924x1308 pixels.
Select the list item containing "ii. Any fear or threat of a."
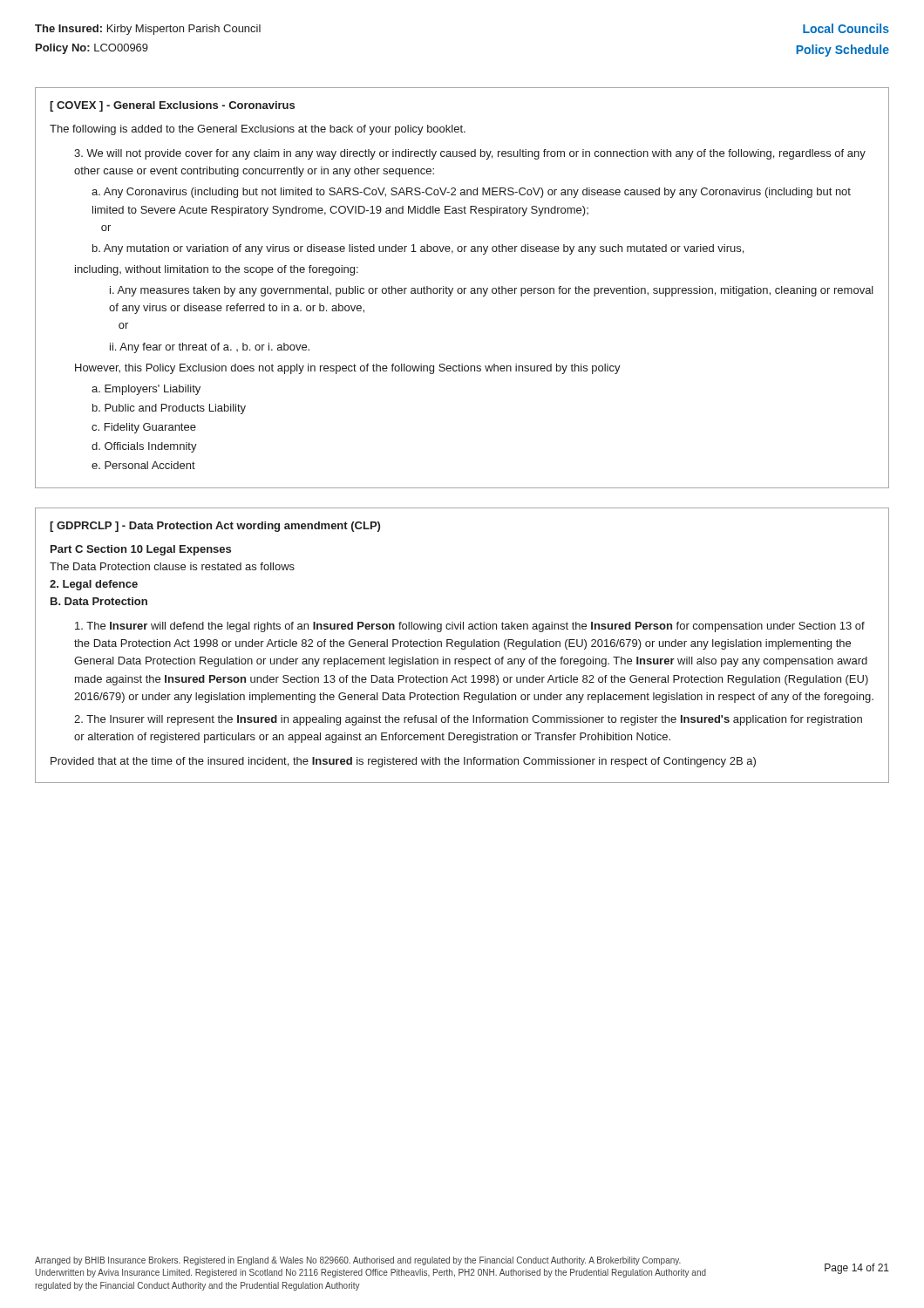(x=210, y=346)
